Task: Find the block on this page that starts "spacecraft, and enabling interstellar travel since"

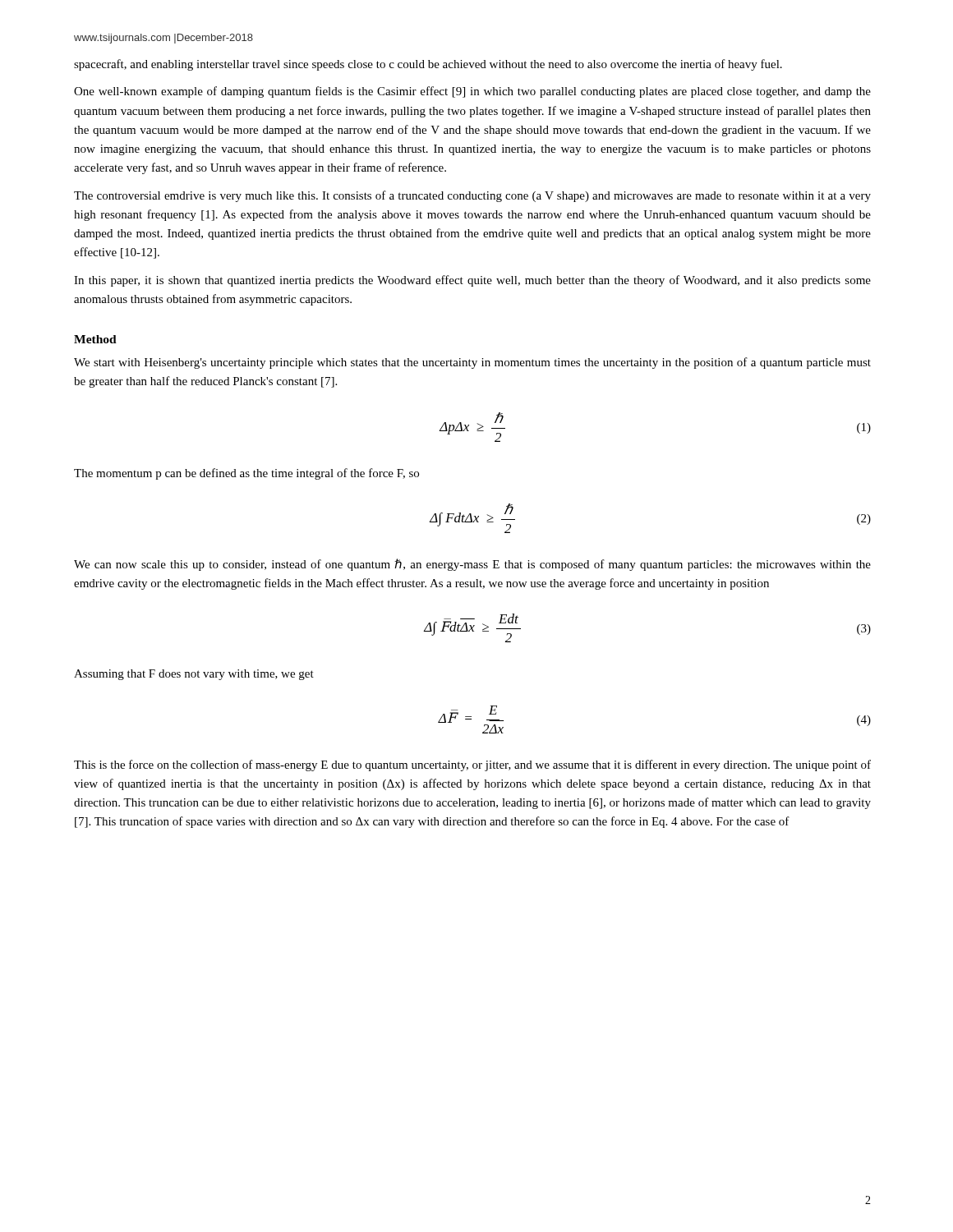Action: [428, 64]
